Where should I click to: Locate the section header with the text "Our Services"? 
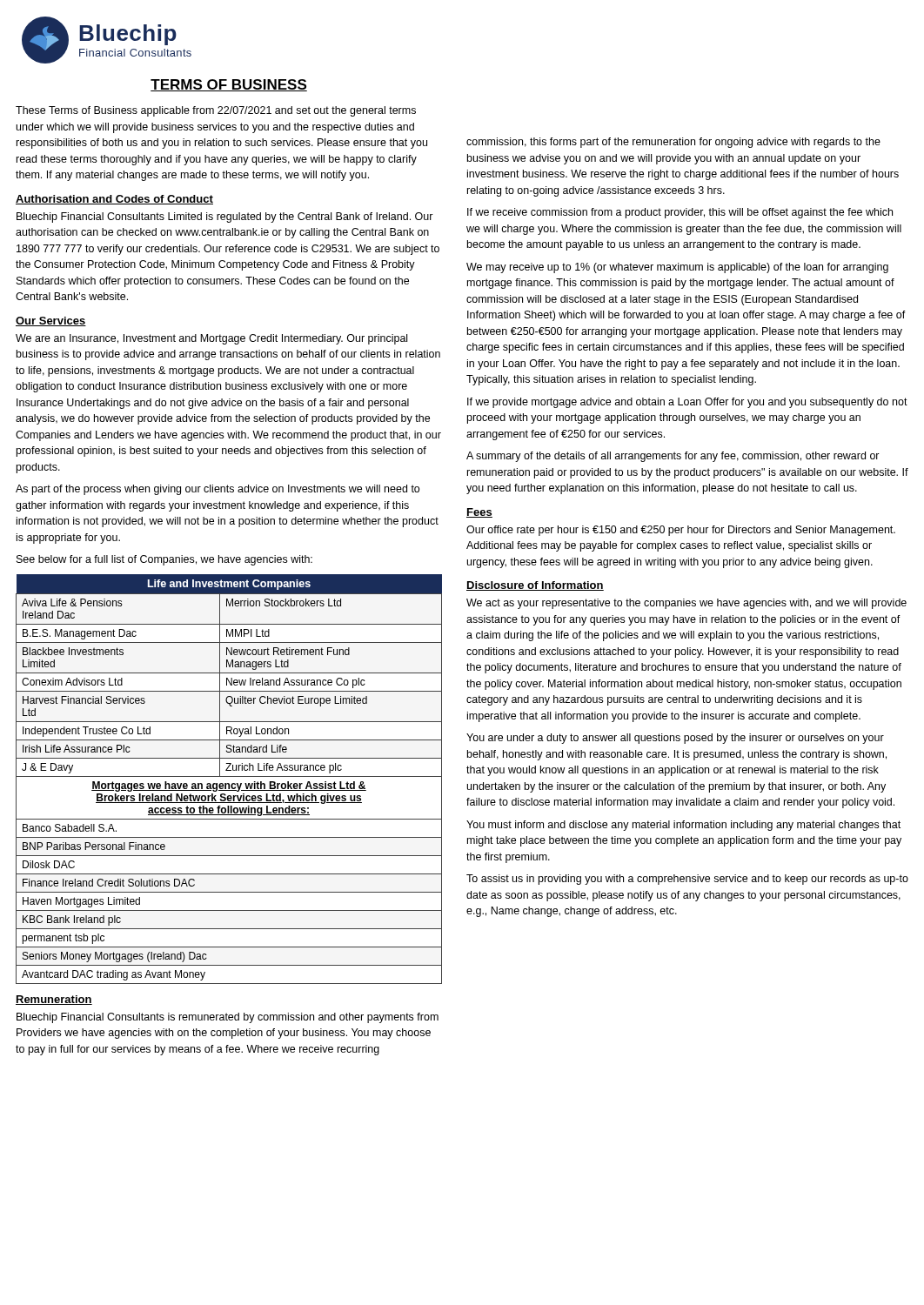click(x=51, y=320)
